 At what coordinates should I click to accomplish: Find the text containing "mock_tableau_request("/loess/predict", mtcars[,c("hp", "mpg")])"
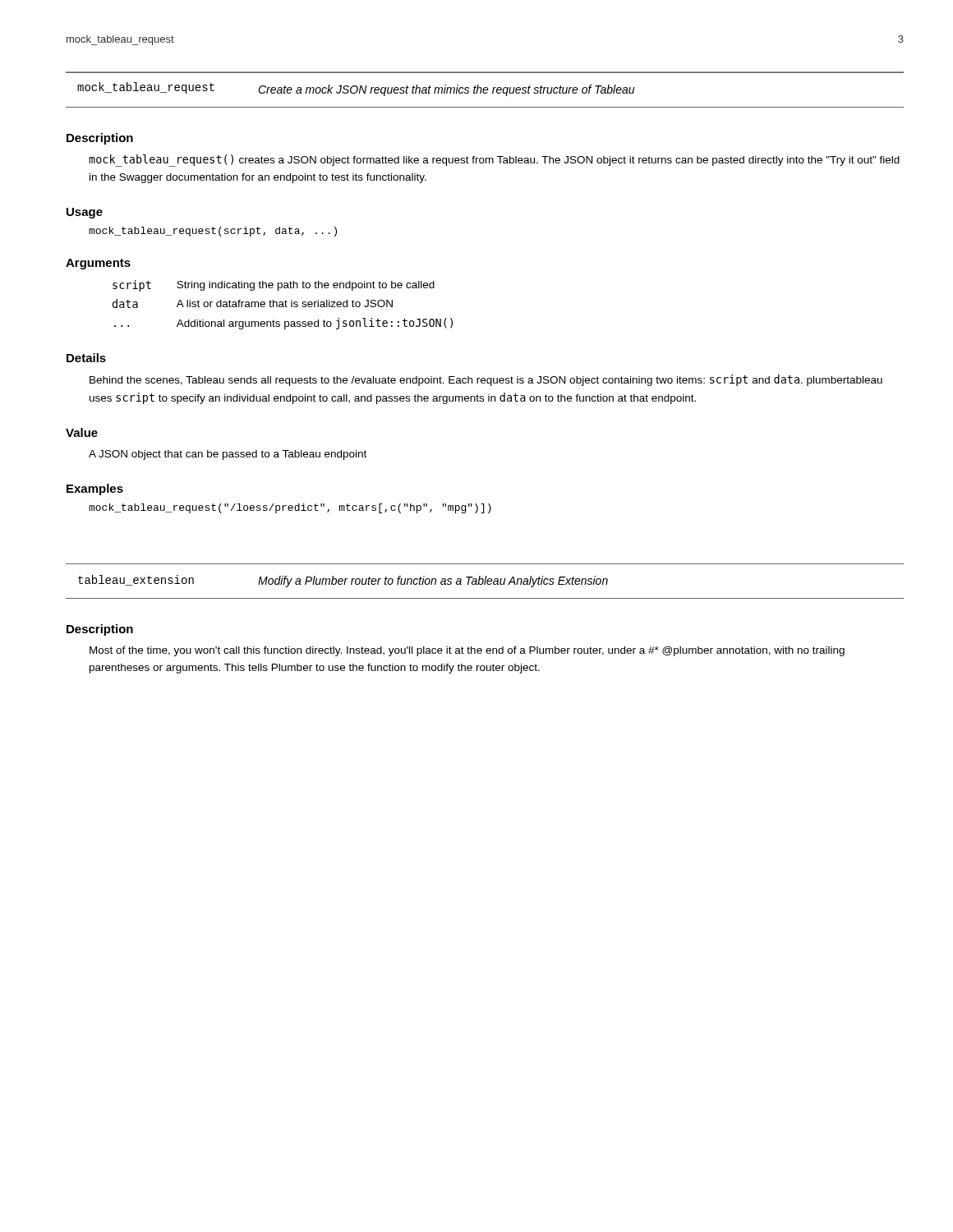(291, 508)
